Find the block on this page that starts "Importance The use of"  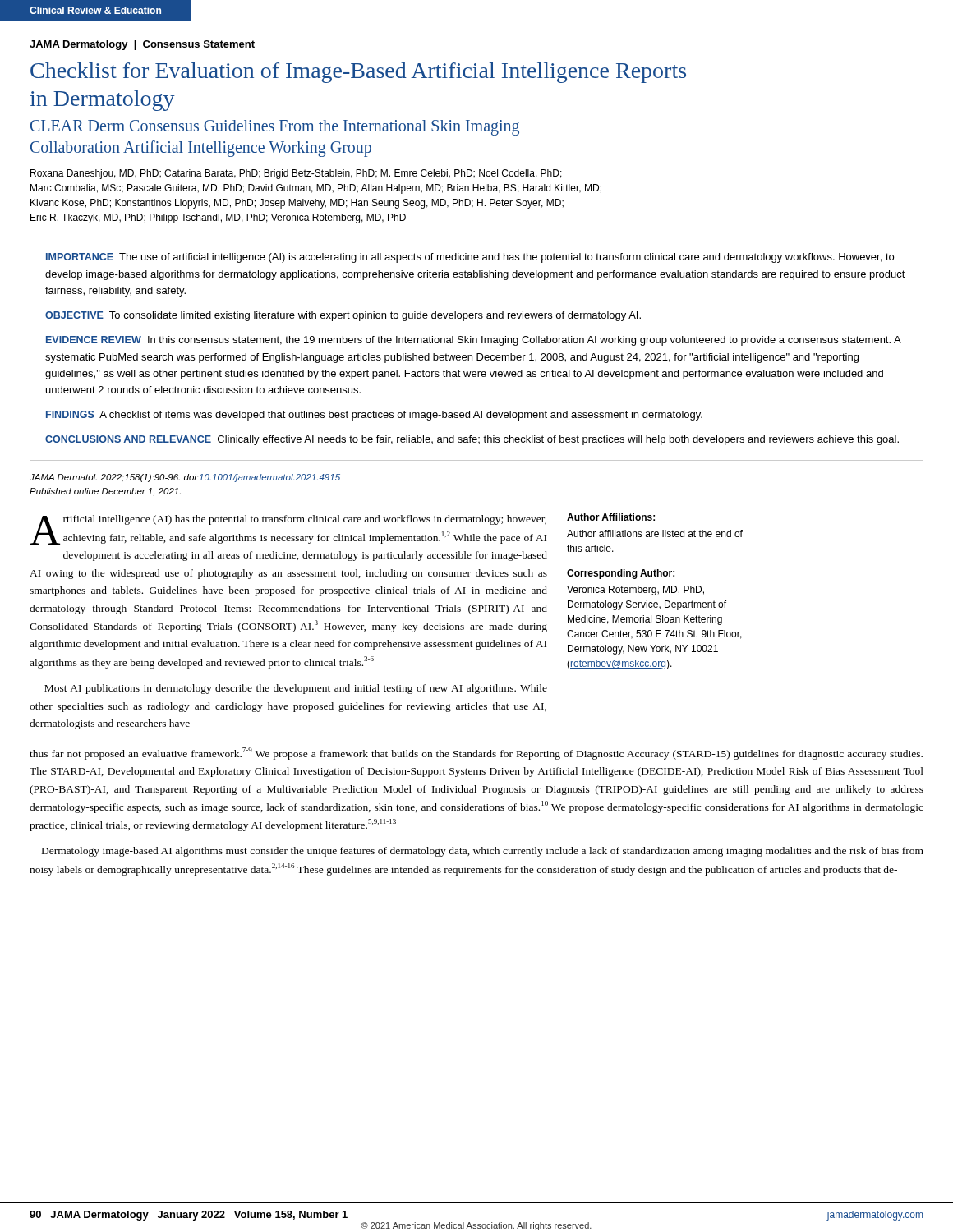[476, 349]
